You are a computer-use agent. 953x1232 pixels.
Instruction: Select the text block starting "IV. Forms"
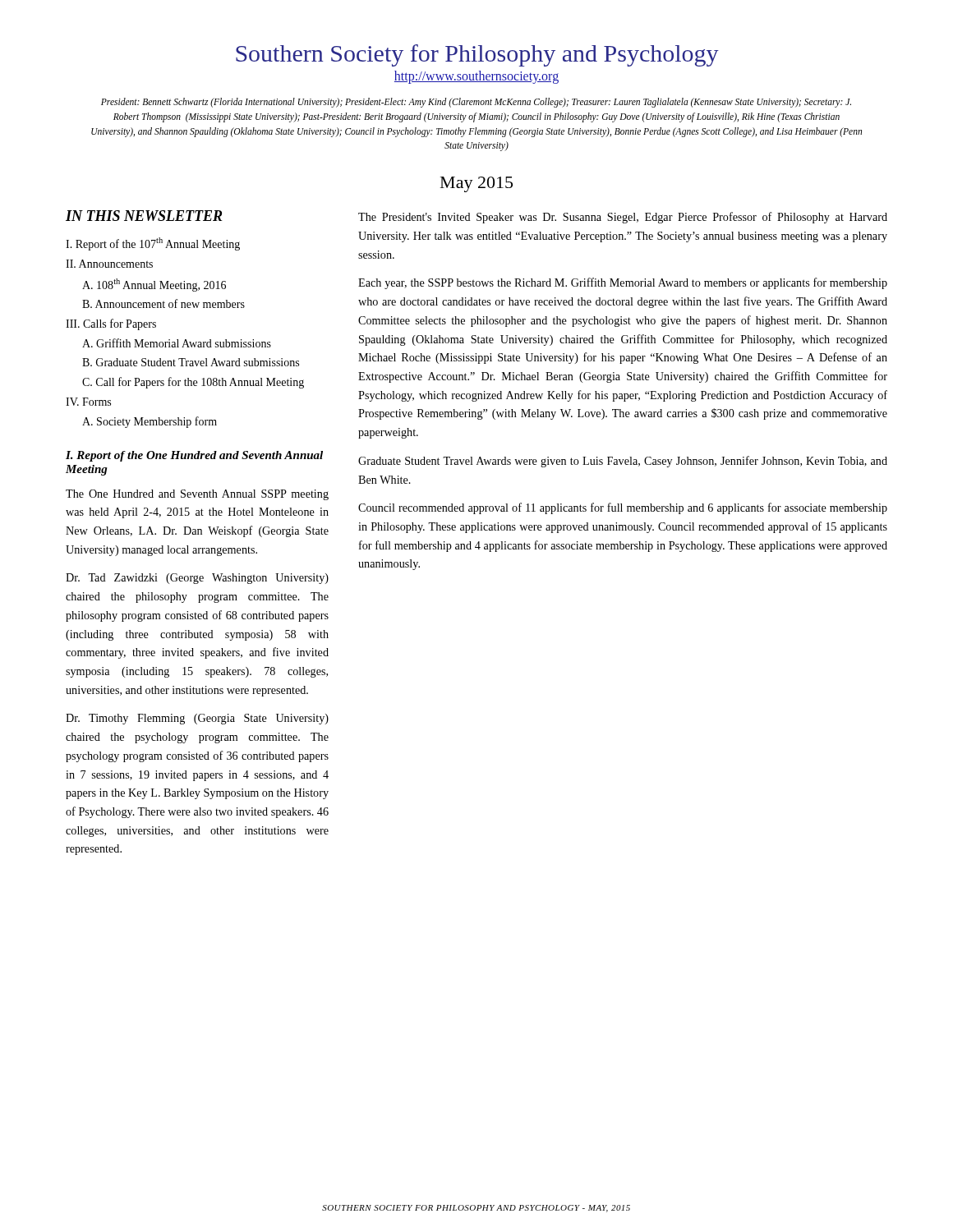[89, 402]
